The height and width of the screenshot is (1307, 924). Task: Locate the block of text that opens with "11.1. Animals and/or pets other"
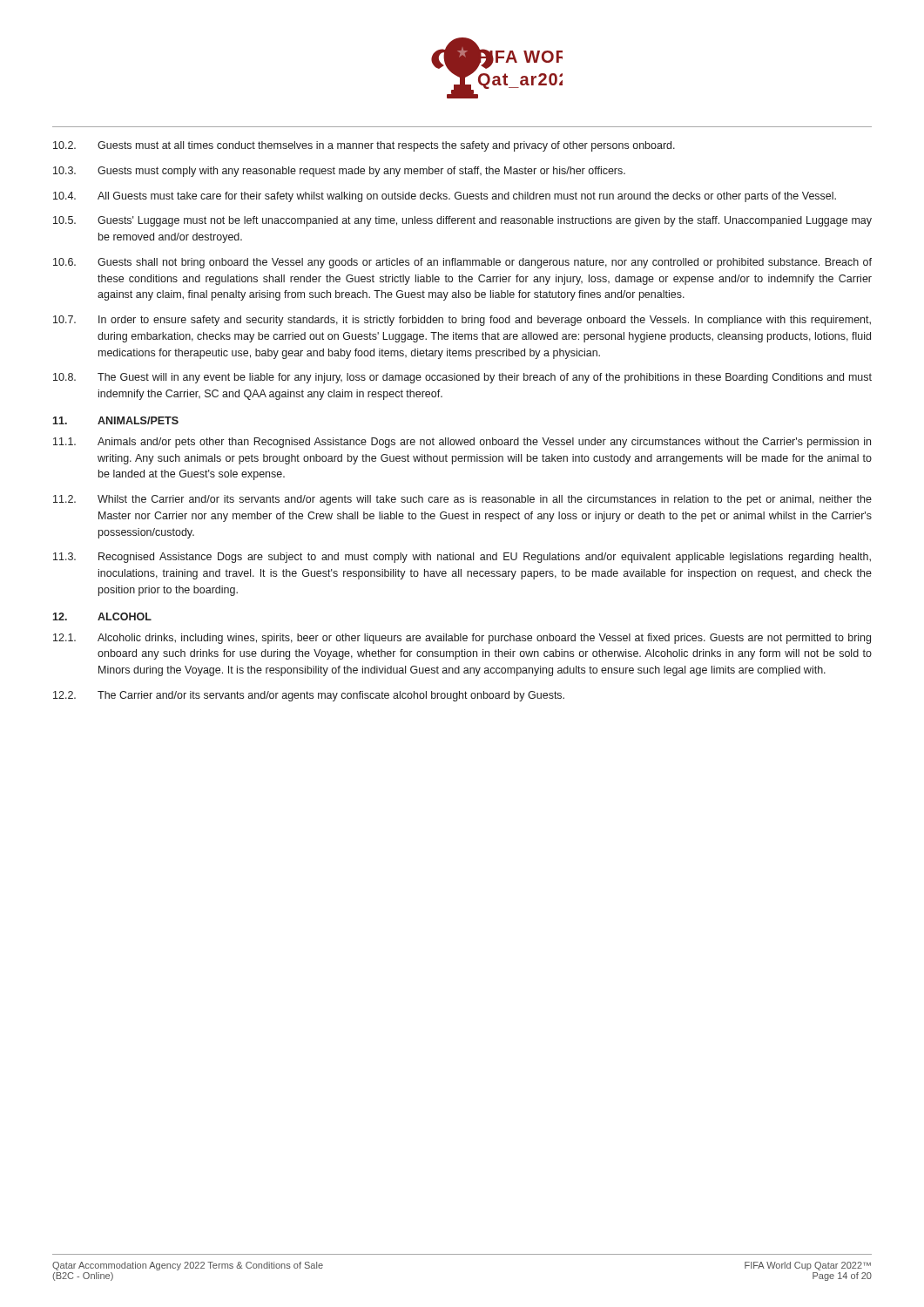pos(462,458)
